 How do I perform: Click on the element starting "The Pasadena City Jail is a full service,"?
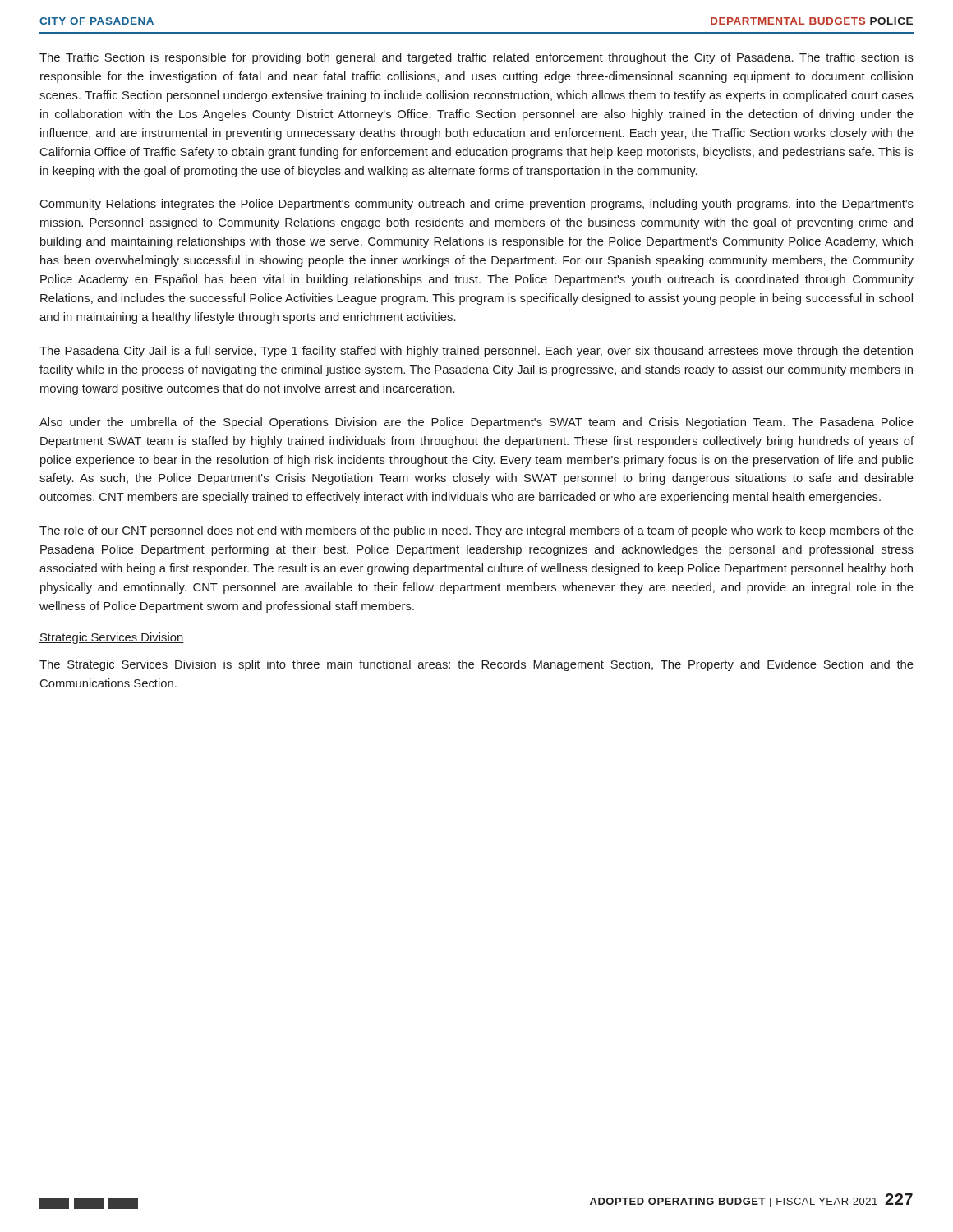(476, 369)
